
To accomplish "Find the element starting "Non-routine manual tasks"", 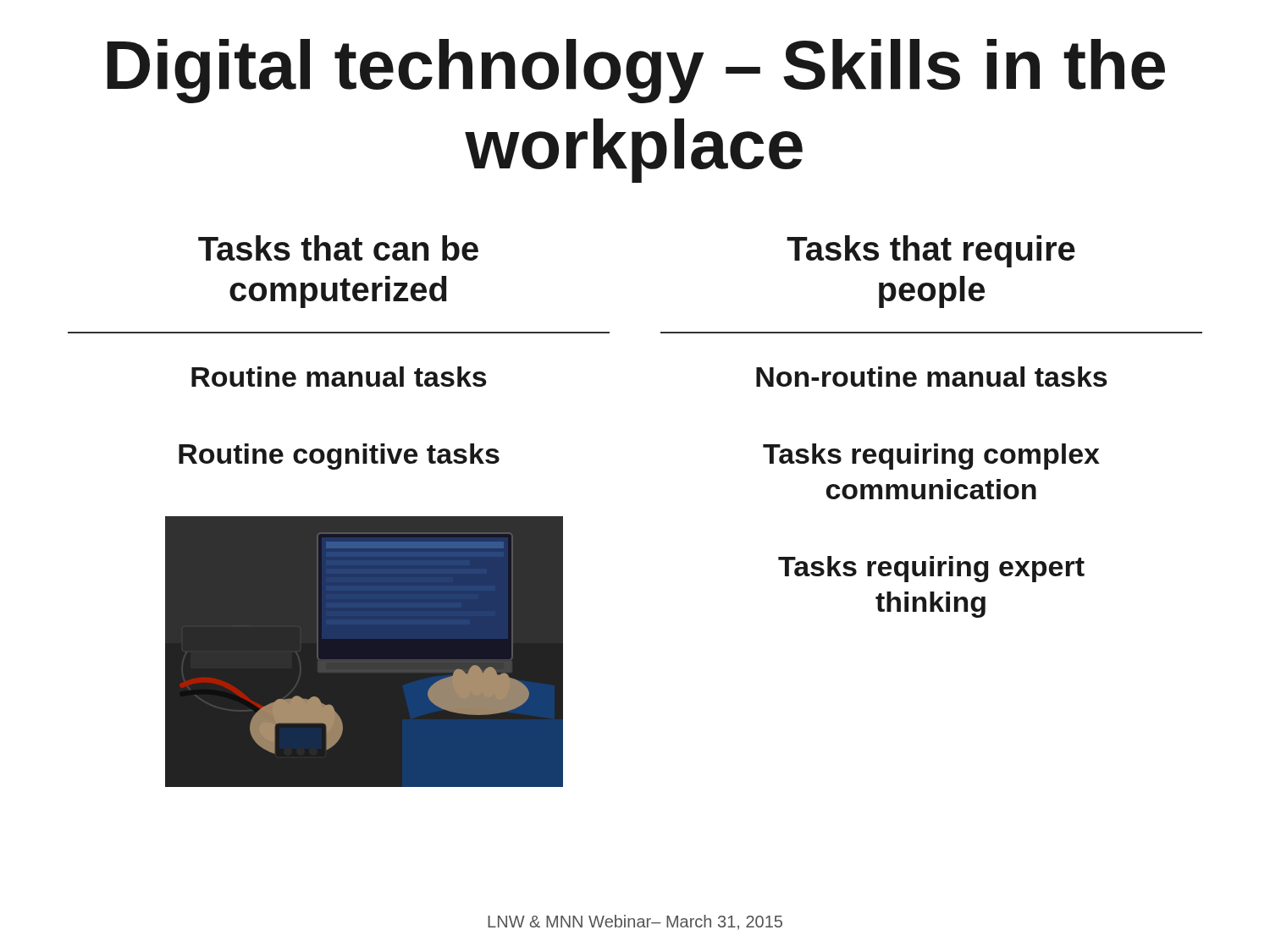I will pyautogui.click(x=931, y=377).
